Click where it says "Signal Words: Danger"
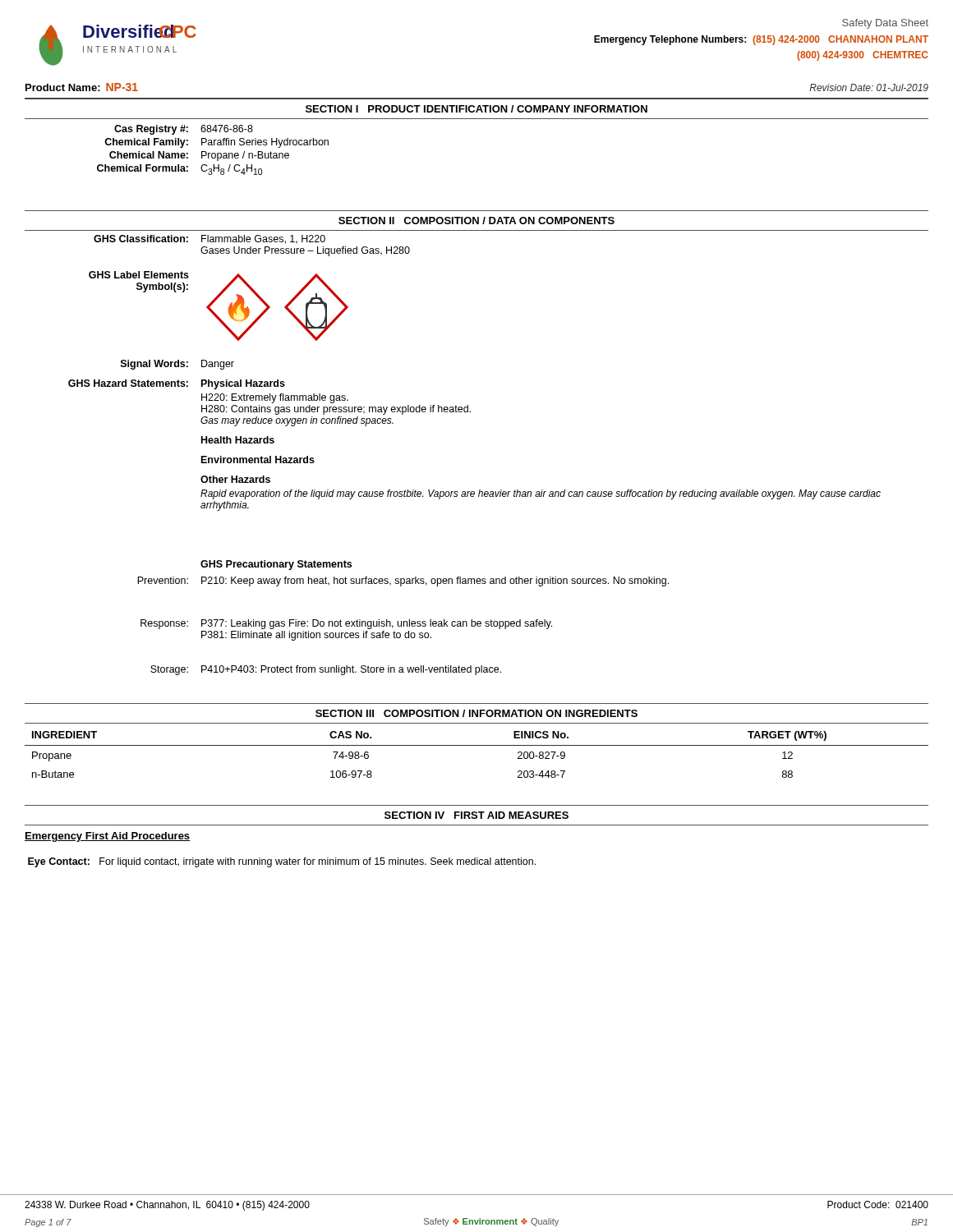Screen dimensions: 1232x953 177,365
